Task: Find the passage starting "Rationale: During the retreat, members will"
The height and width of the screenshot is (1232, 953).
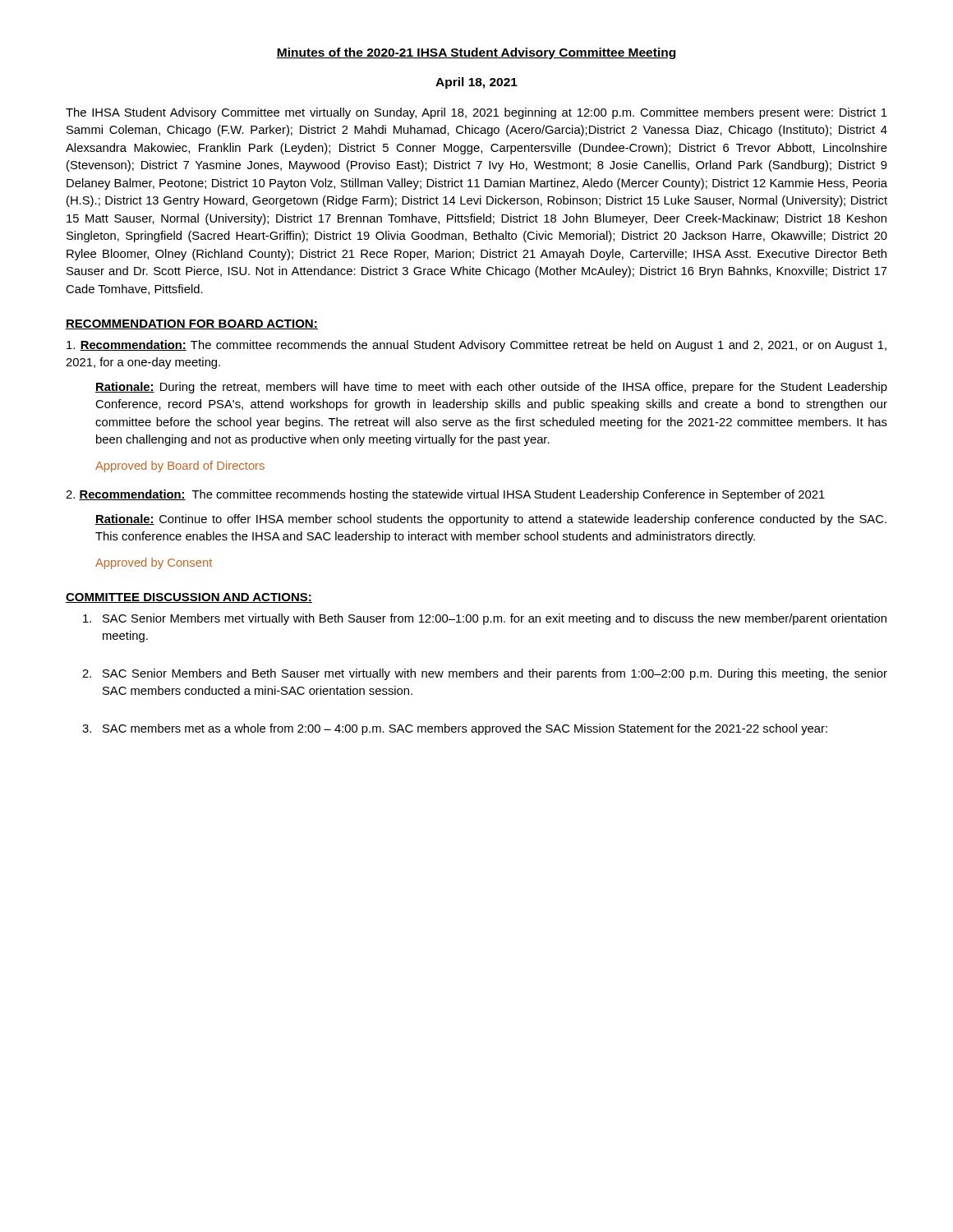Action: coord(491,413)
